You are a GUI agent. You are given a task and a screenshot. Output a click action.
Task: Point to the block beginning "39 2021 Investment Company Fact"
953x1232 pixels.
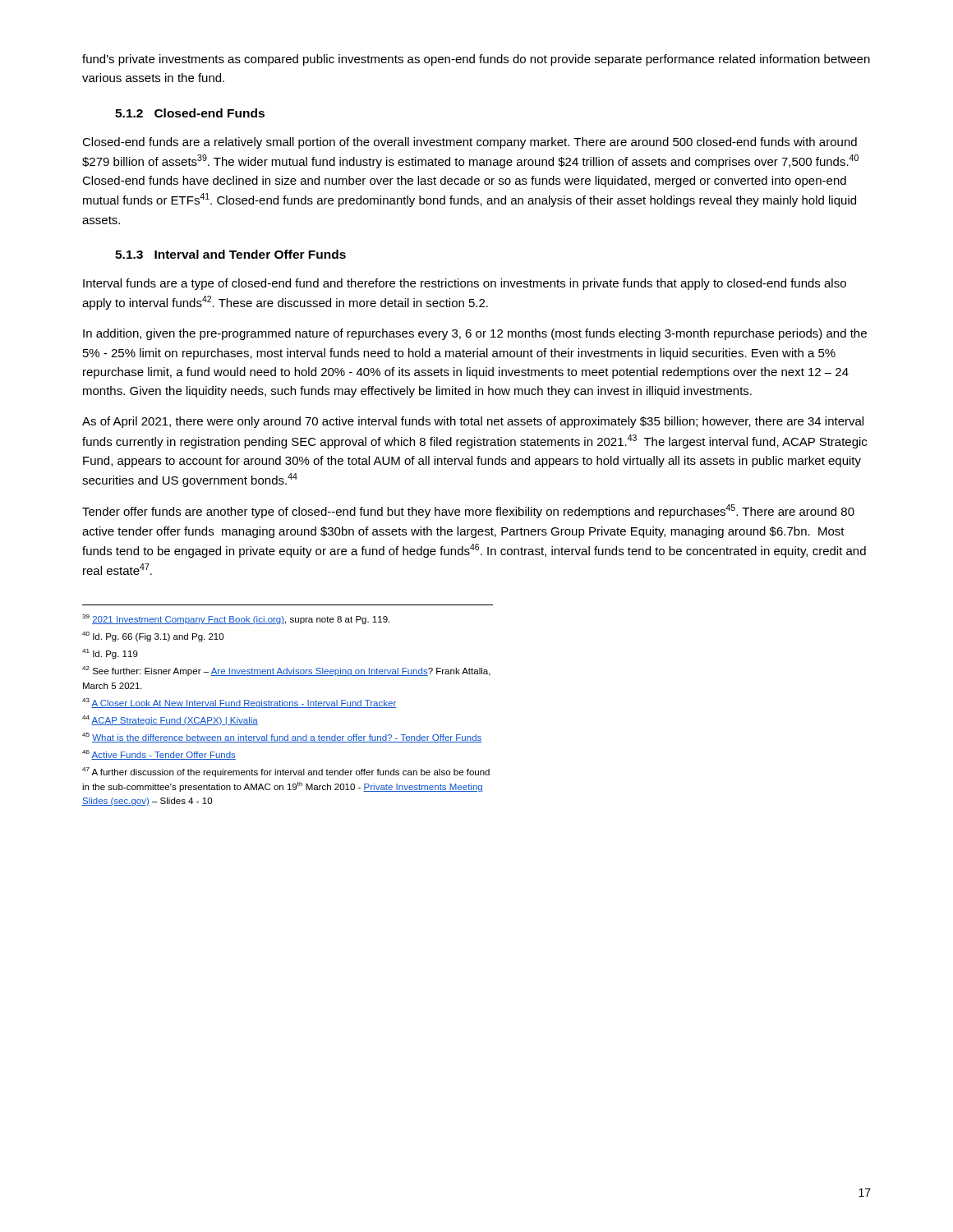pos(236,619)
